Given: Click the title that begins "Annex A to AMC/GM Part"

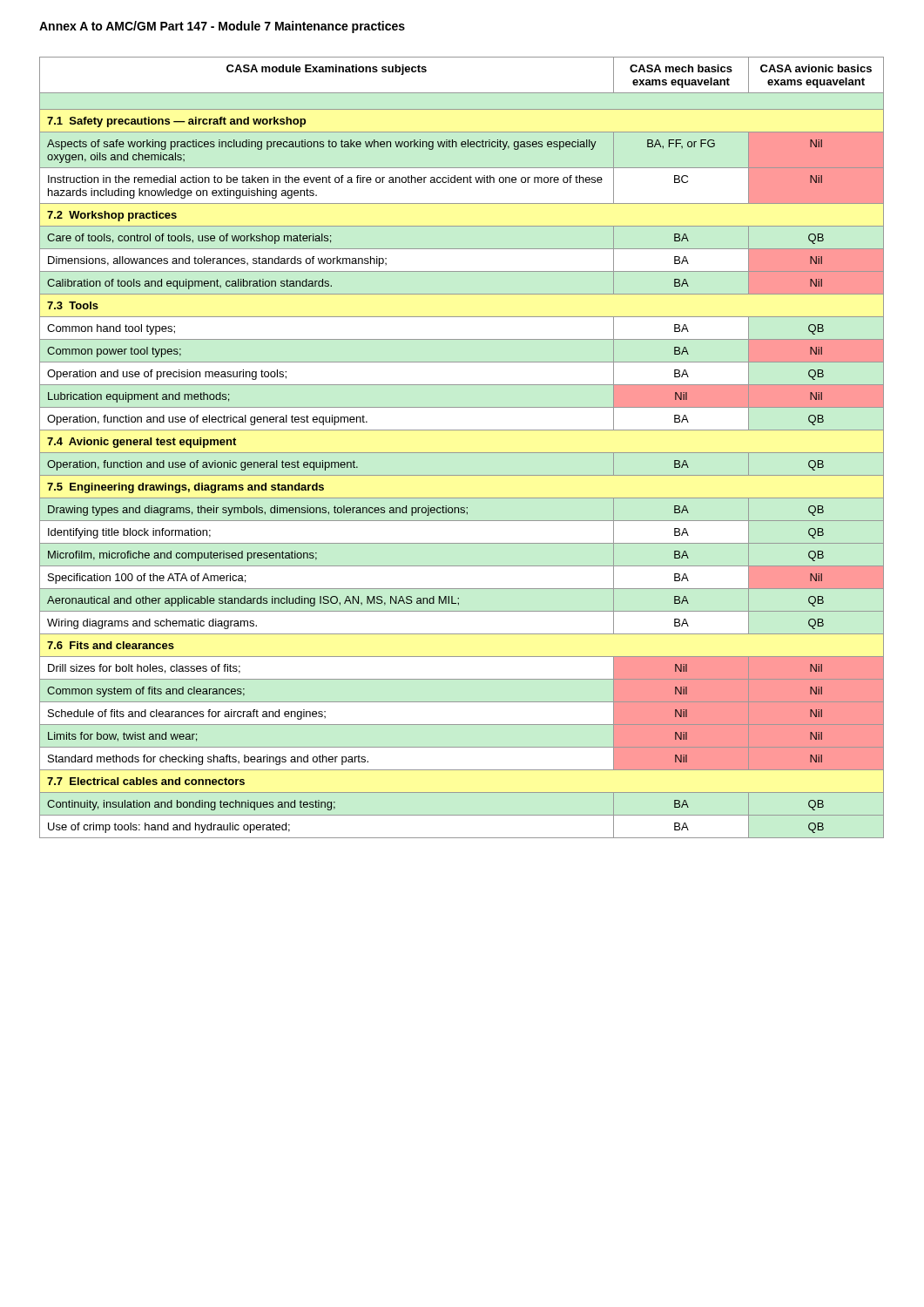Looking at the screenshot, I should (222, 26).
